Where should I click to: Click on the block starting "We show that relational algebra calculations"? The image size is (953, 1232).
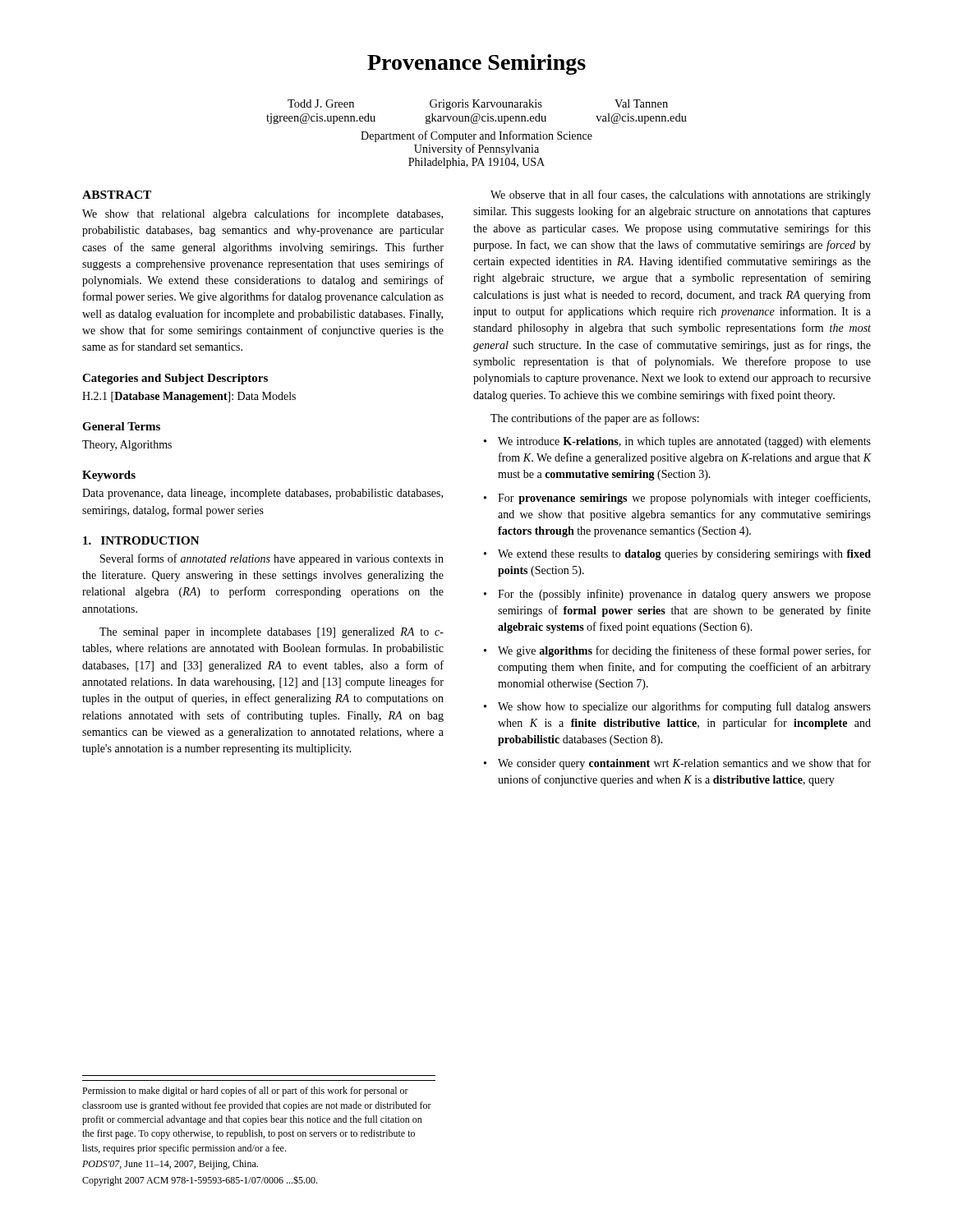[263, 281]
